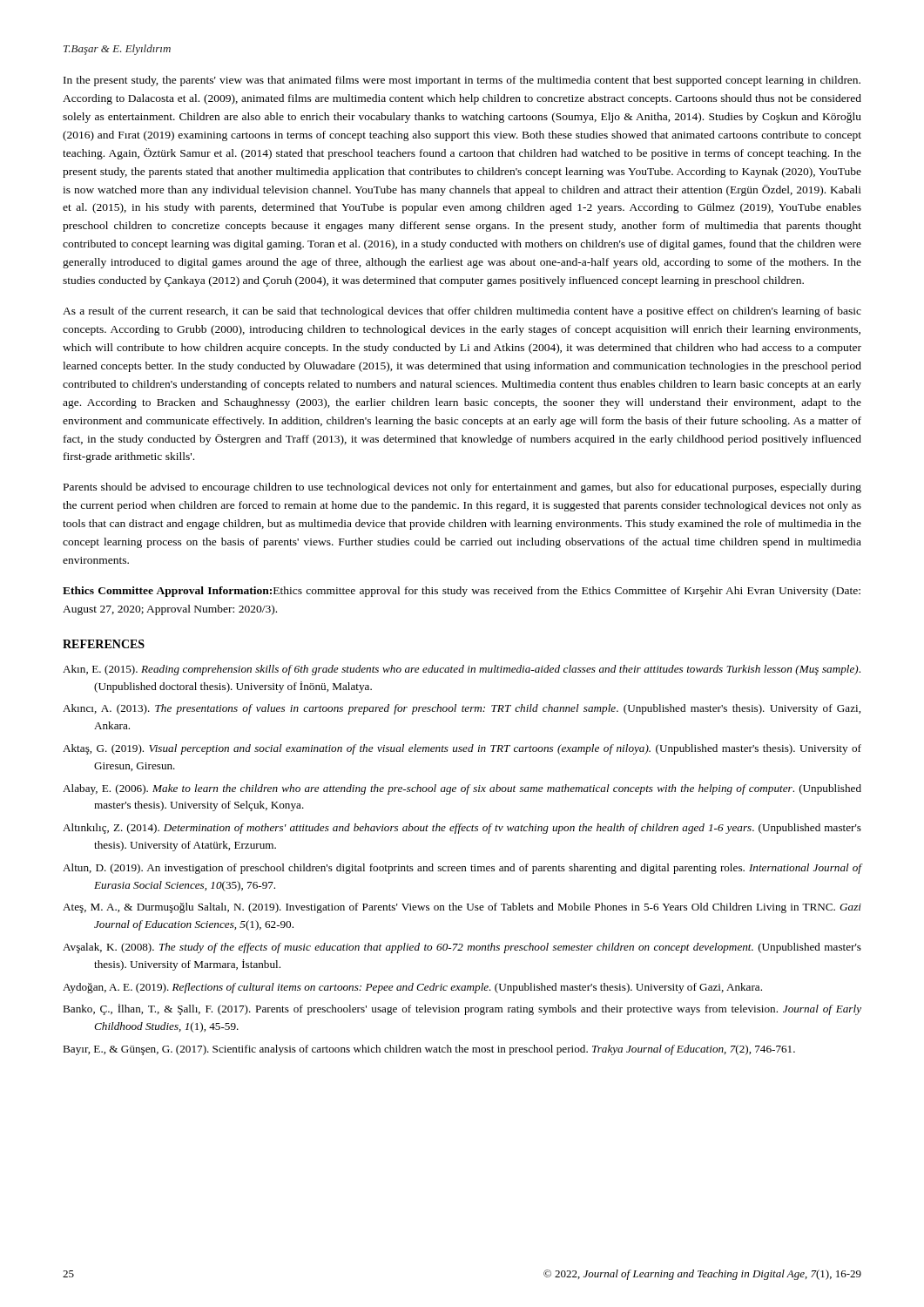Click on the passage starting "As a result of the current research,"
The image size is (924, 1307).
point(462,384)
